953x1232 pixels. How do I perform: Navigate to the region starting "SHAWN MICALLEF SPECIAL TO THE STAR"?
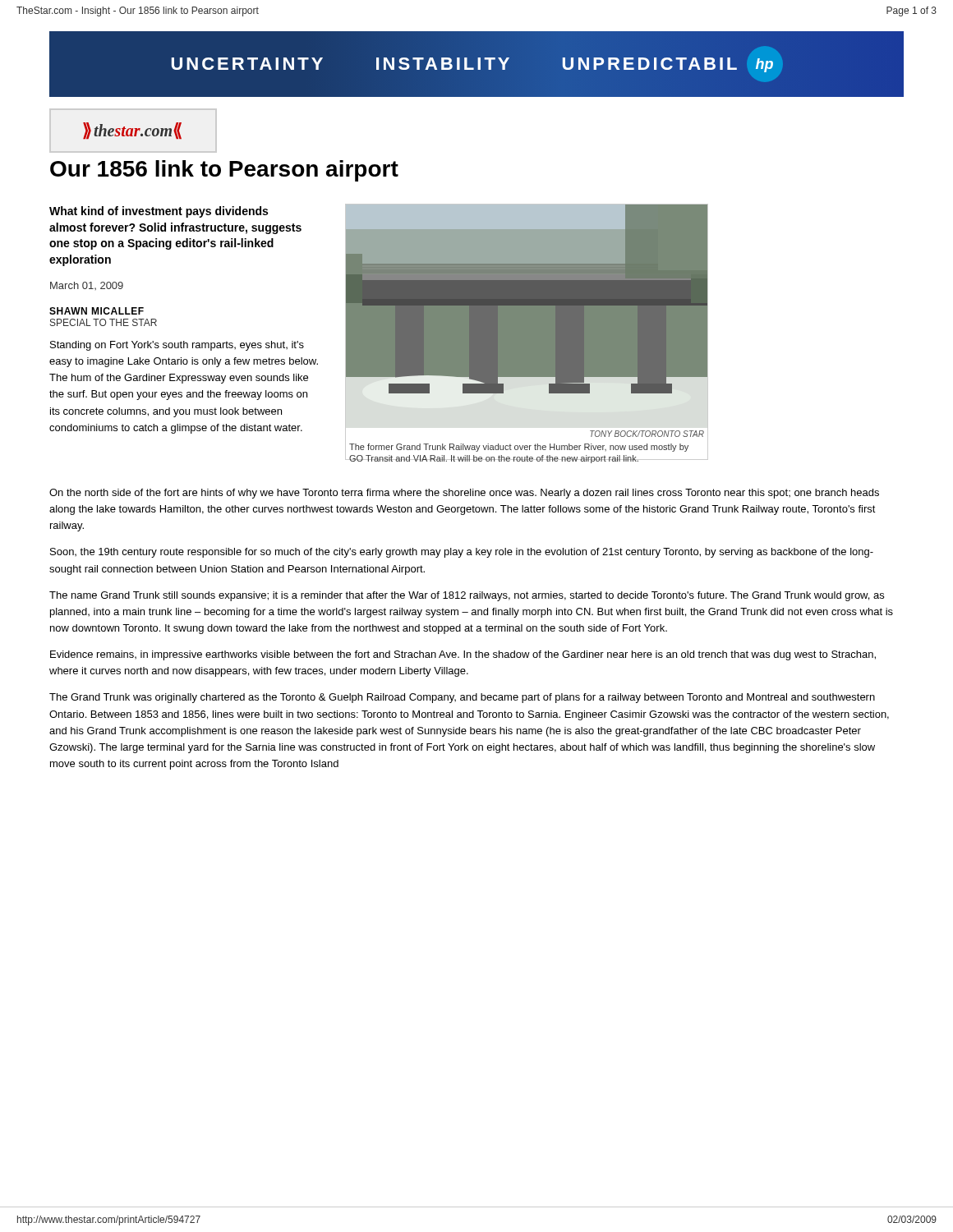click(103, 317)
